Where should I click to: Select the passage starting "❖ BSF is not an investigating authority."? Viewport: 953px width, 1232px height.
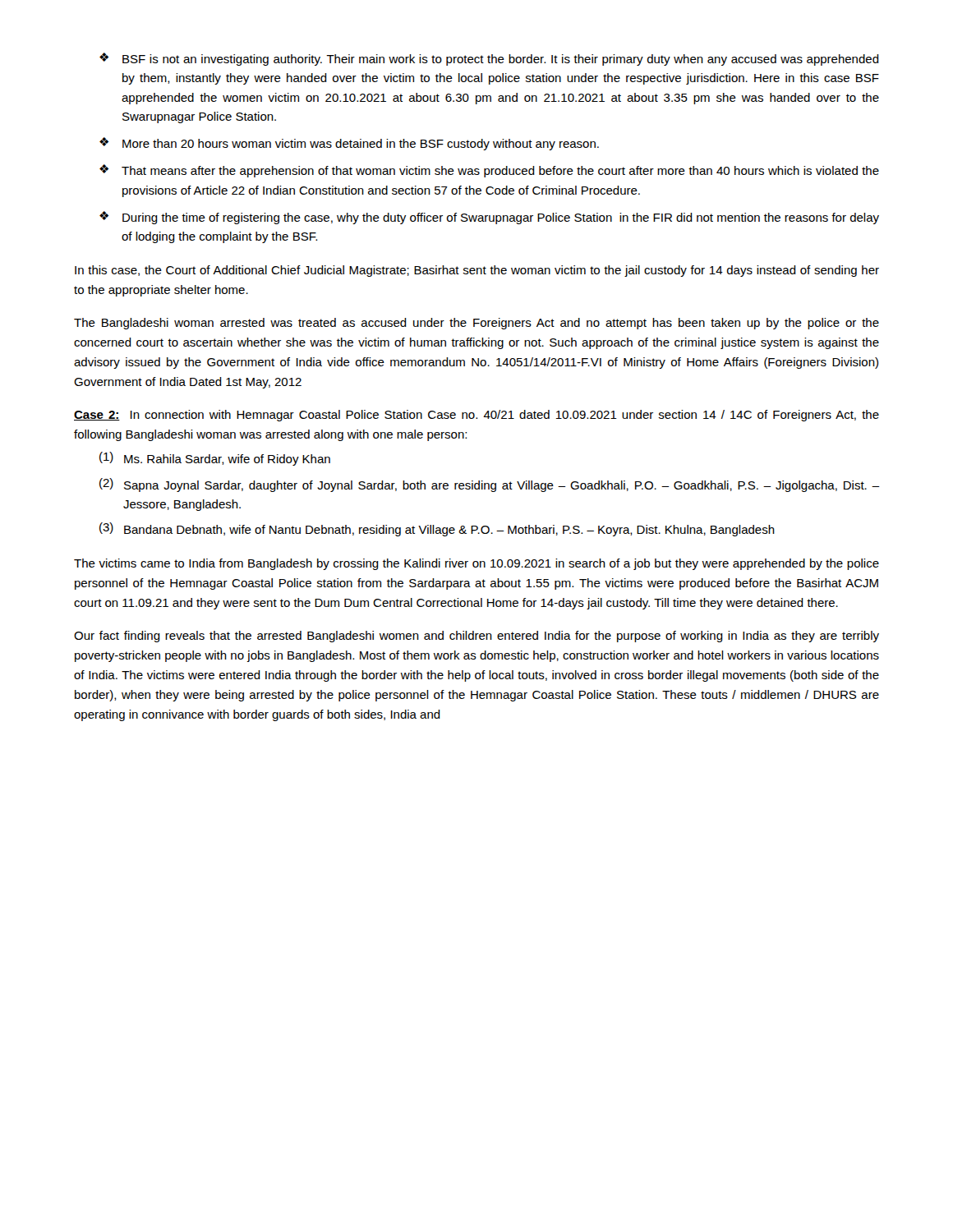coord(489,87)
